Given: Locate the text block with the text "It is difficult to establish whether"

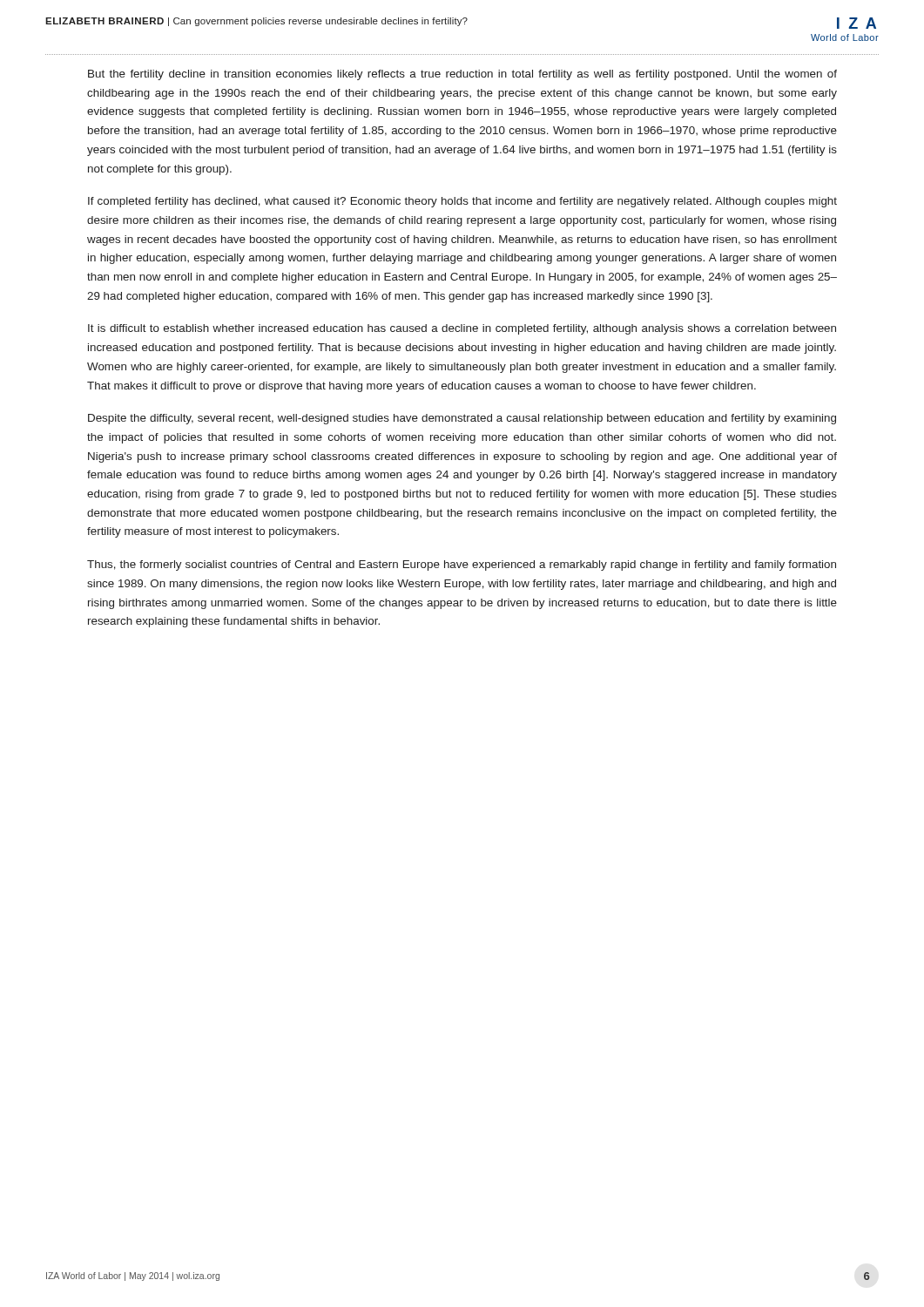Looking at the screenshot, I should [x=462, y=357].
